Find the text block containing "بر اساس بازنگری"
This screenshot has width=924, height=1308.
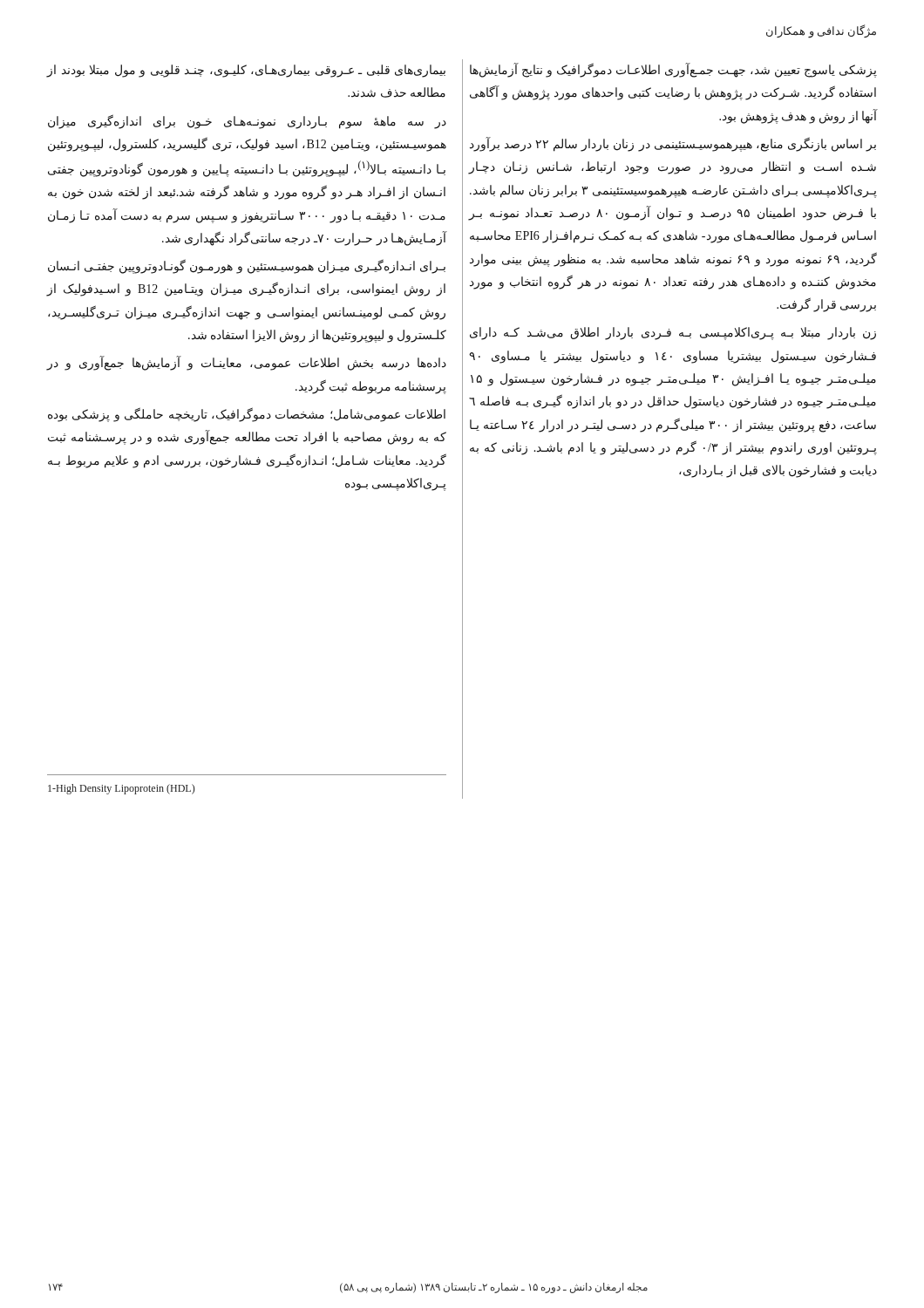coord(673,225)
